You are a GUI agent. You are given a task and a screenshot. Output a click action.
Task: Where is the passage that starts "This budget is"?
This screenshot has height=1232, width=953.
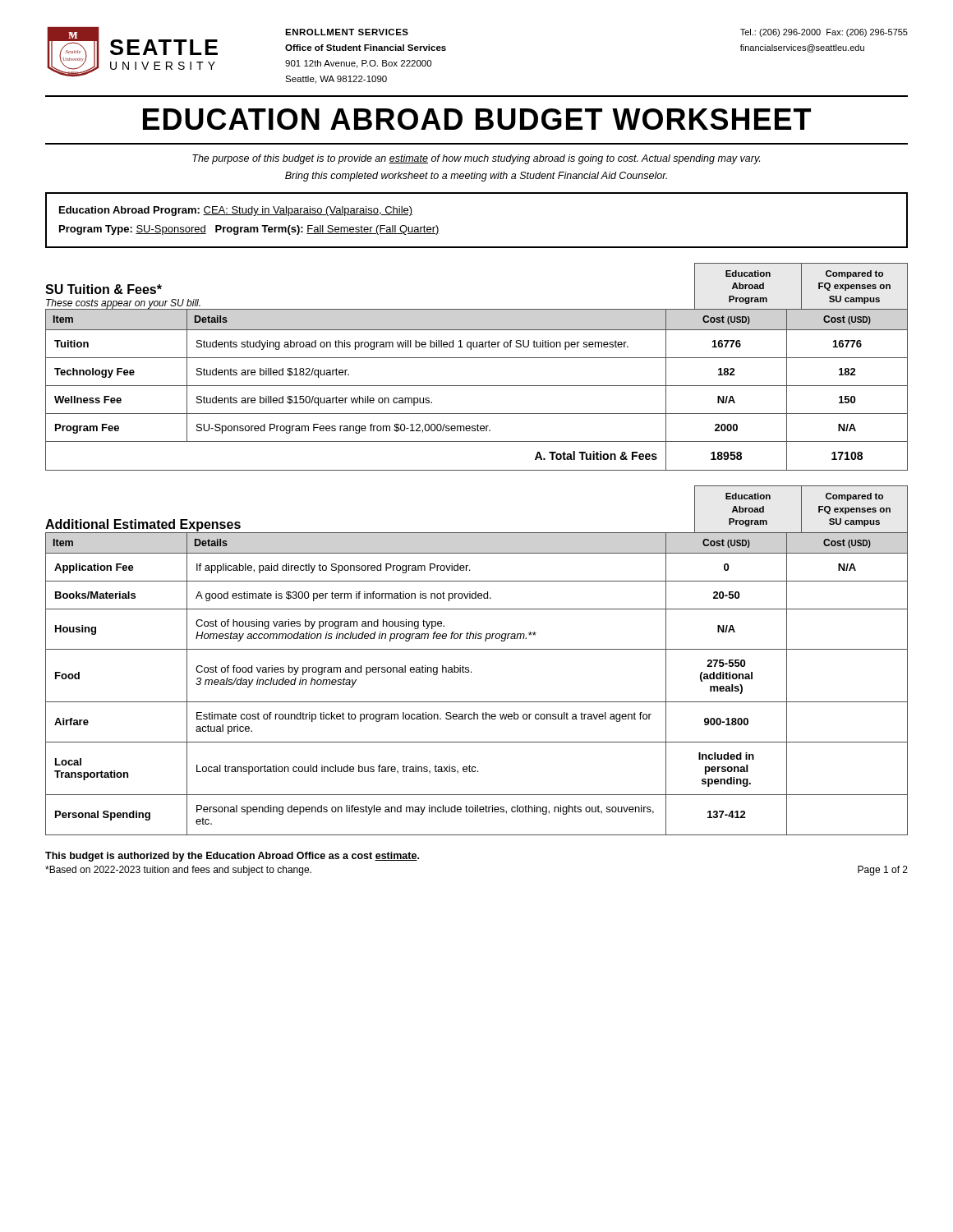point(232,856)
